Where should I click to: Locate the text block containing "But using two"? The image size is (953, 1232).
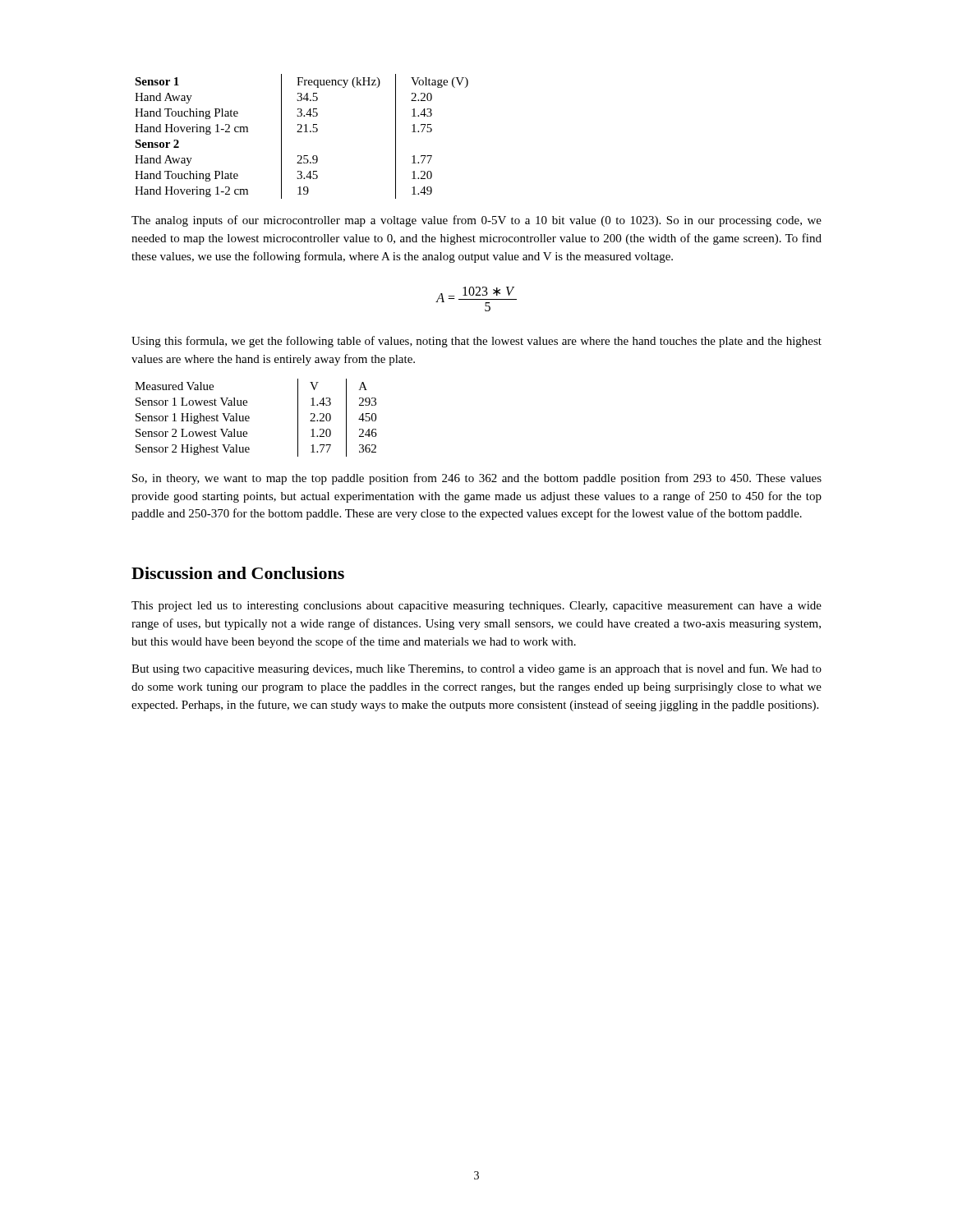click(x=476, y=687)
